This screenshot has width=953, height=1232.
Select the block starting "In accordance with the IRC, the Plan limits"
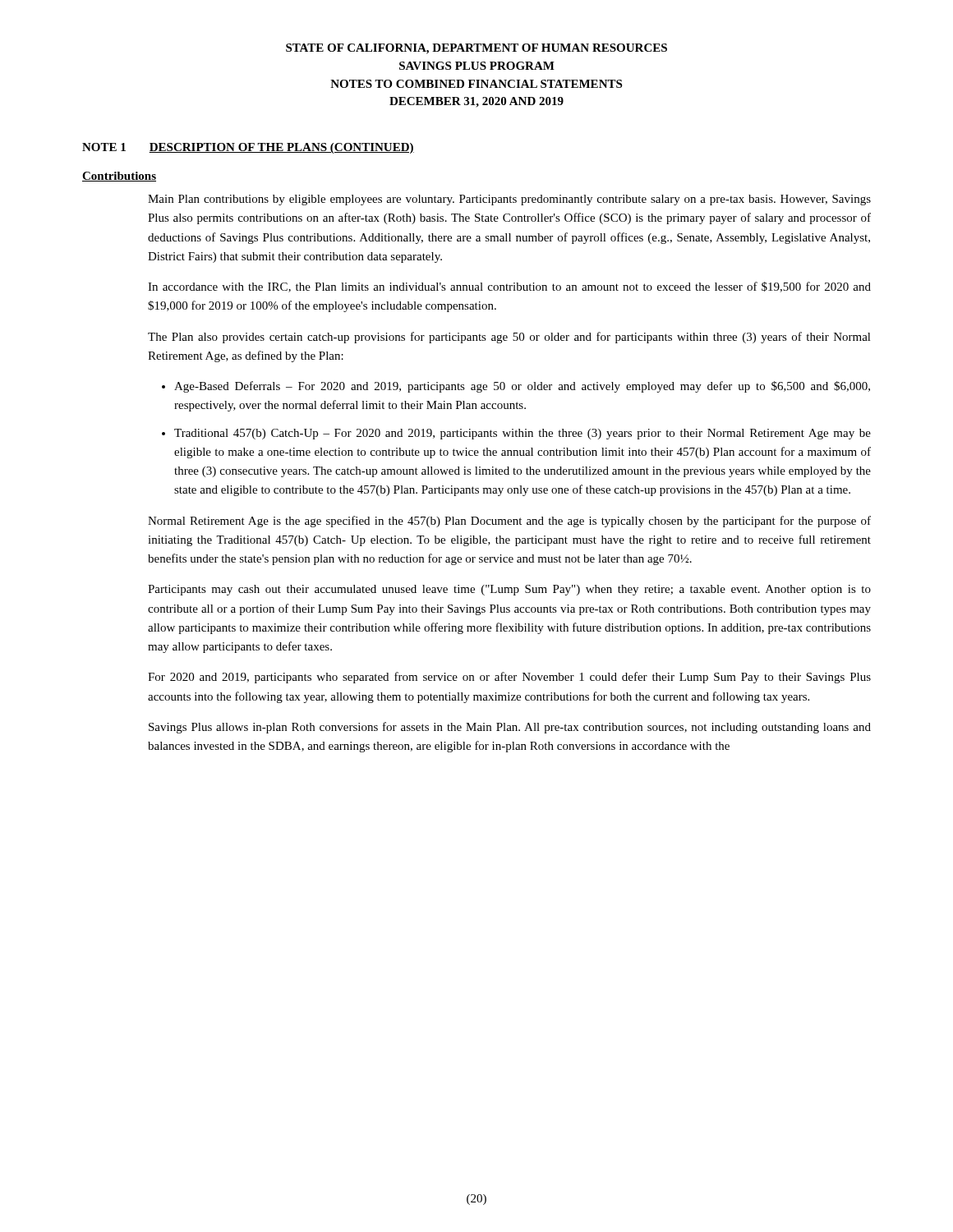(509, 296)
